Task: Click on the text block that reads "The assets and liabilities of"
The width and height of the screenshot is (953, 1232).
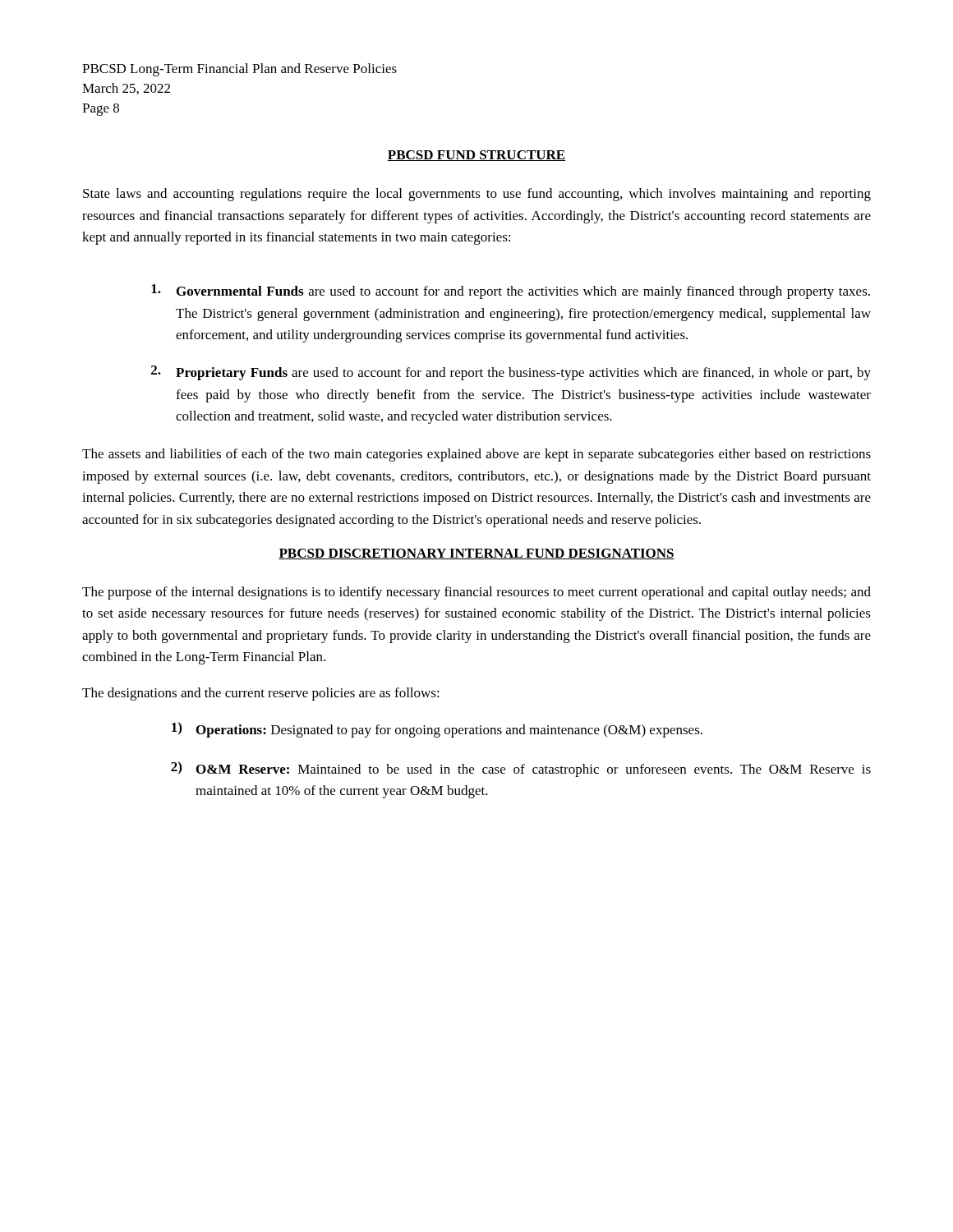Action: pyautogui.click(x=476, y=487)
